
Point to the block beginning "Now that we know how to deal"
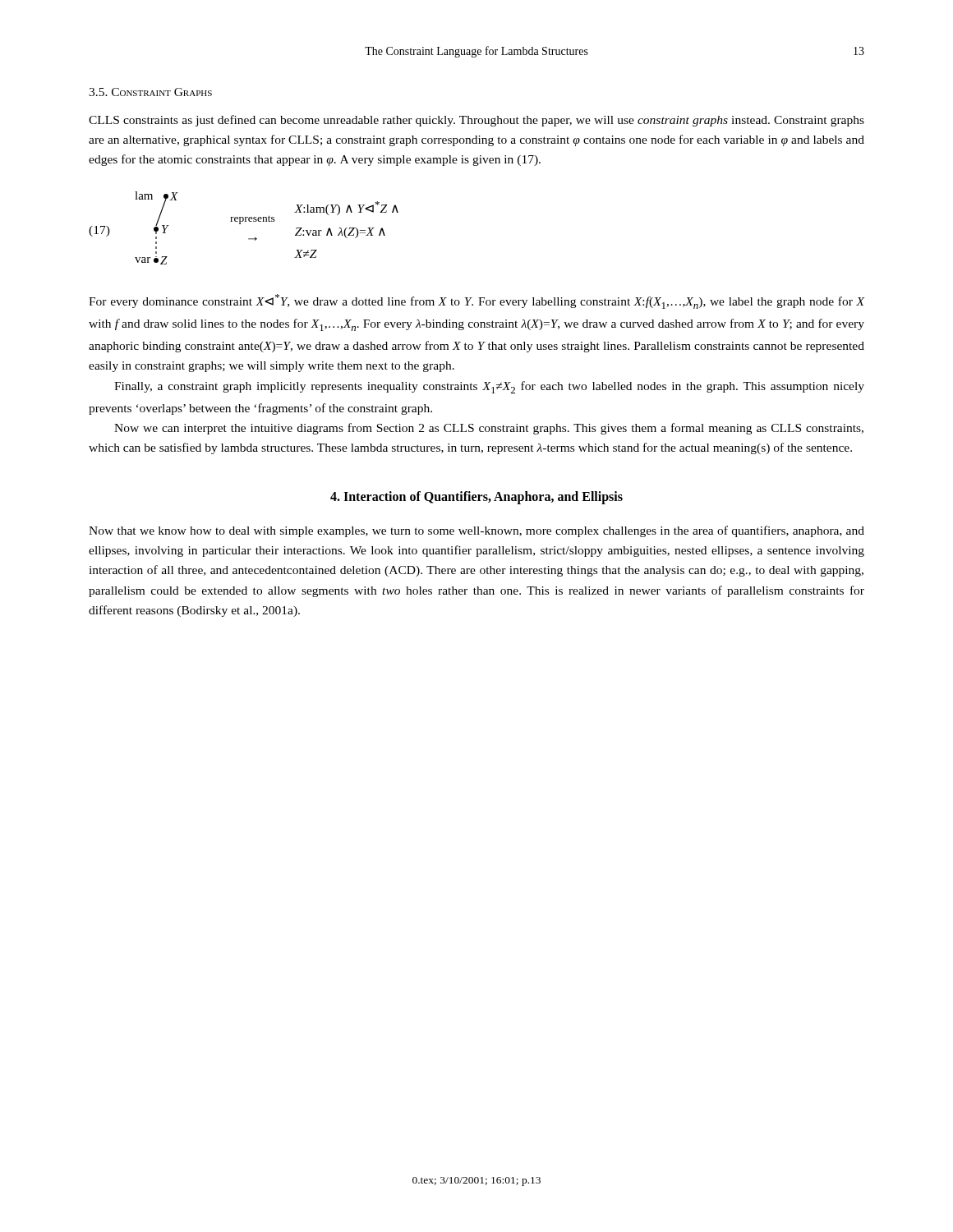(476, 570)
